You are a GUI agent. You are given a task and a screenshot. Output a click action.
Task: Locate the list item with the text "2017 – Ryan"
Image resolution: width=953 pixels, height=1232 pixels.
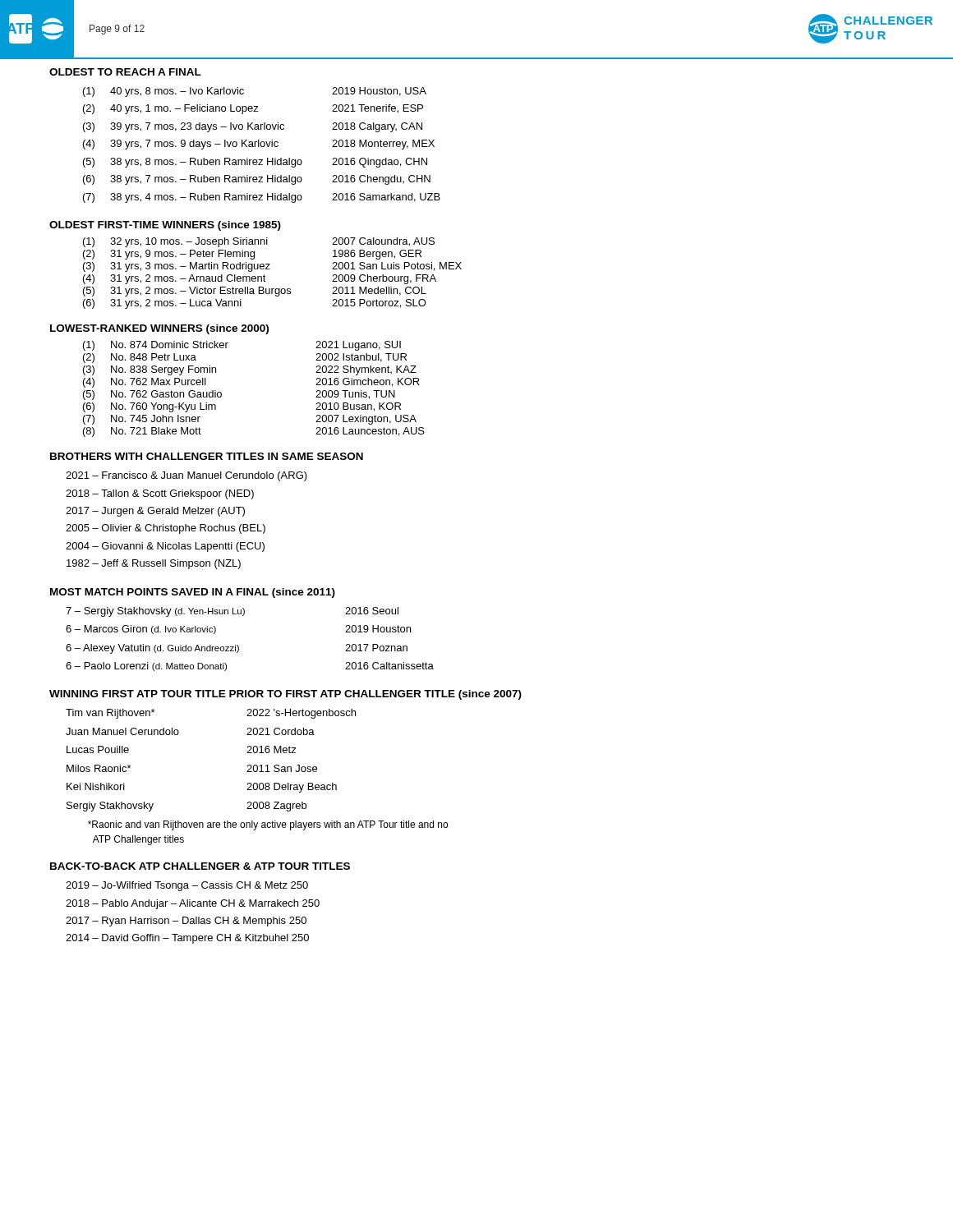tap(186, 920)
